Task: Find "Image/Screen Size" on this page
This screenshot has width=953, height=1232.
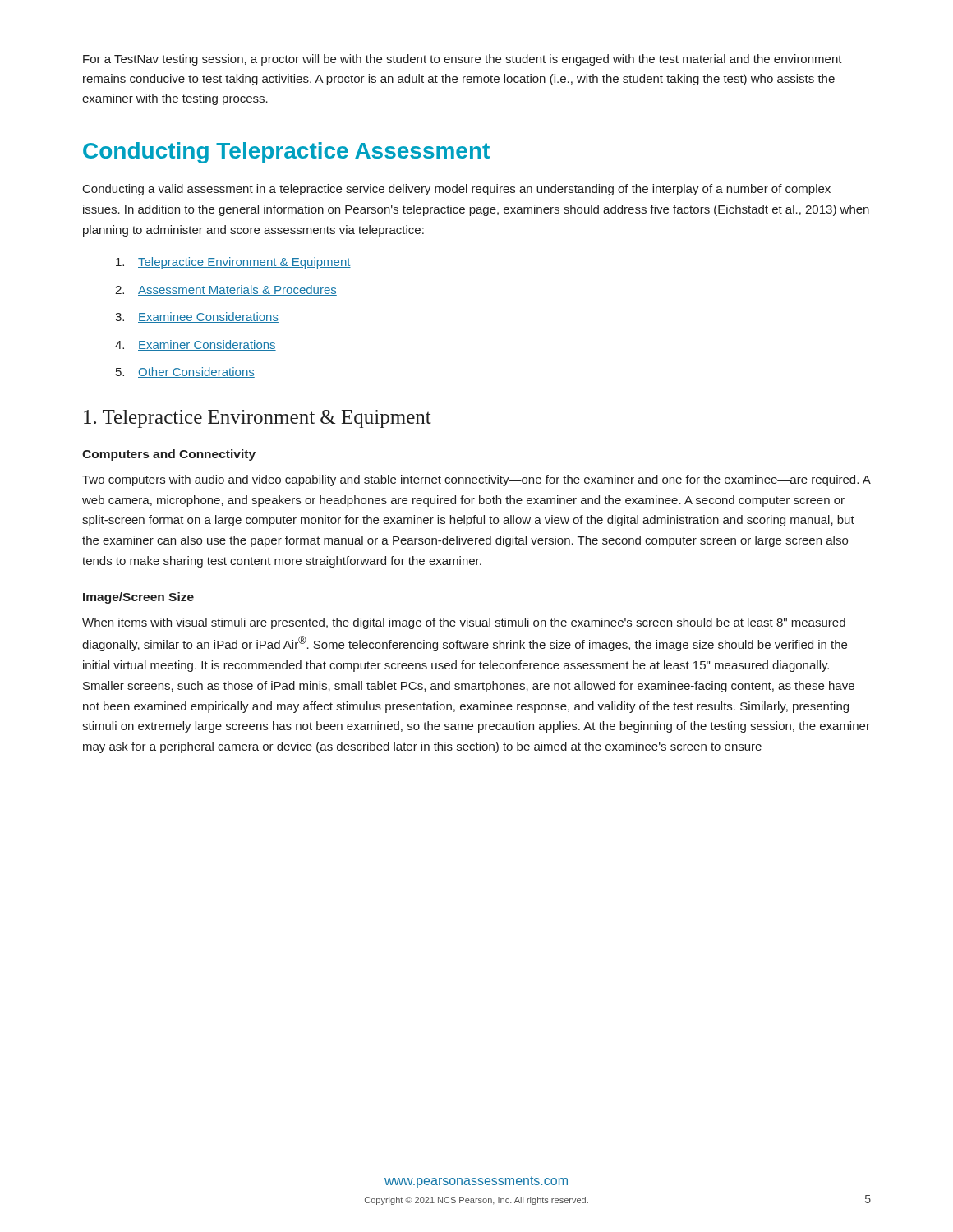Action: point(138,596)
